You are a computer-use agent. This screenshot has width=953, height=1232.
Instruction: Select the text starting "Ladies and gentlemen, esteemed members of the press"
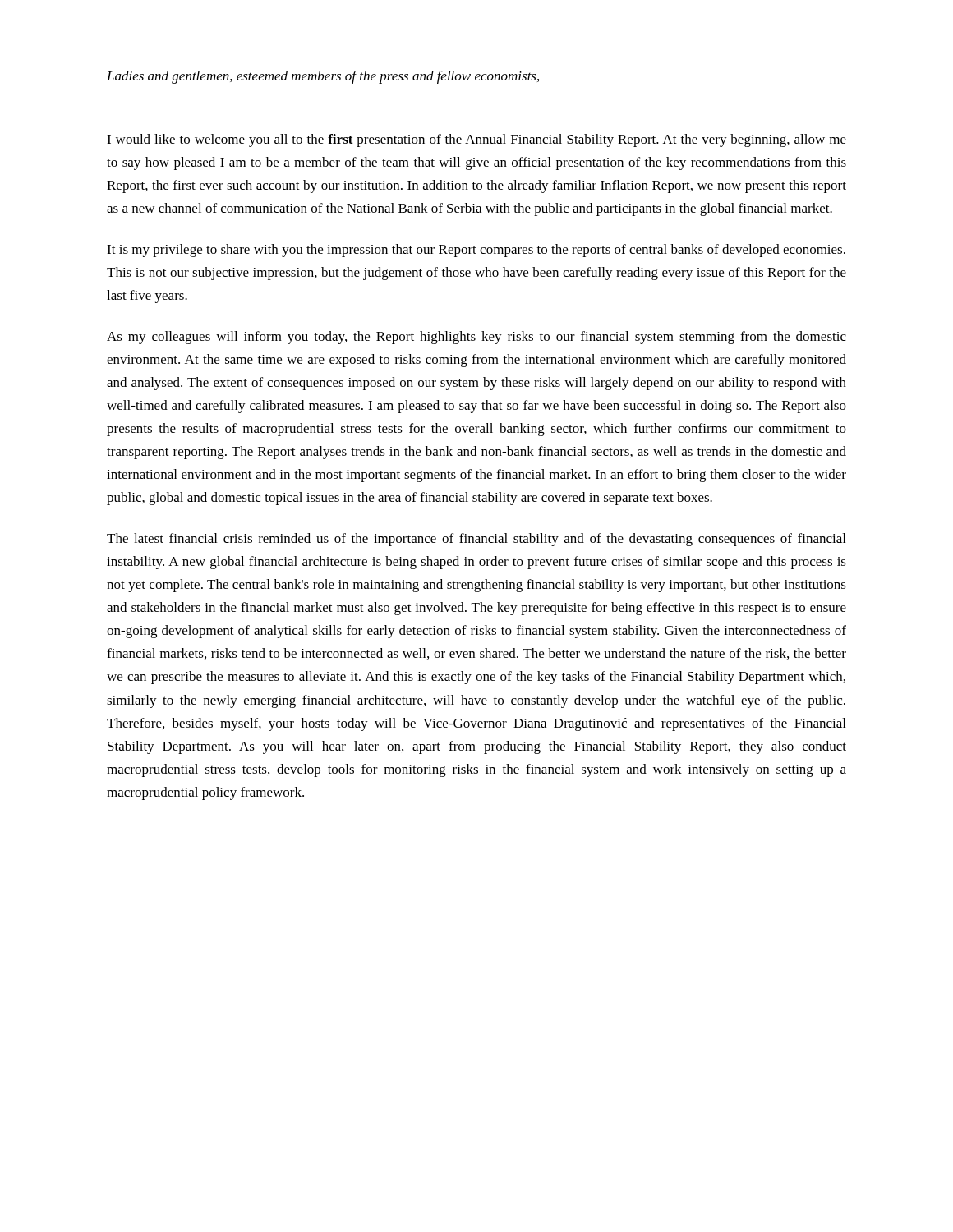point(476,76)
